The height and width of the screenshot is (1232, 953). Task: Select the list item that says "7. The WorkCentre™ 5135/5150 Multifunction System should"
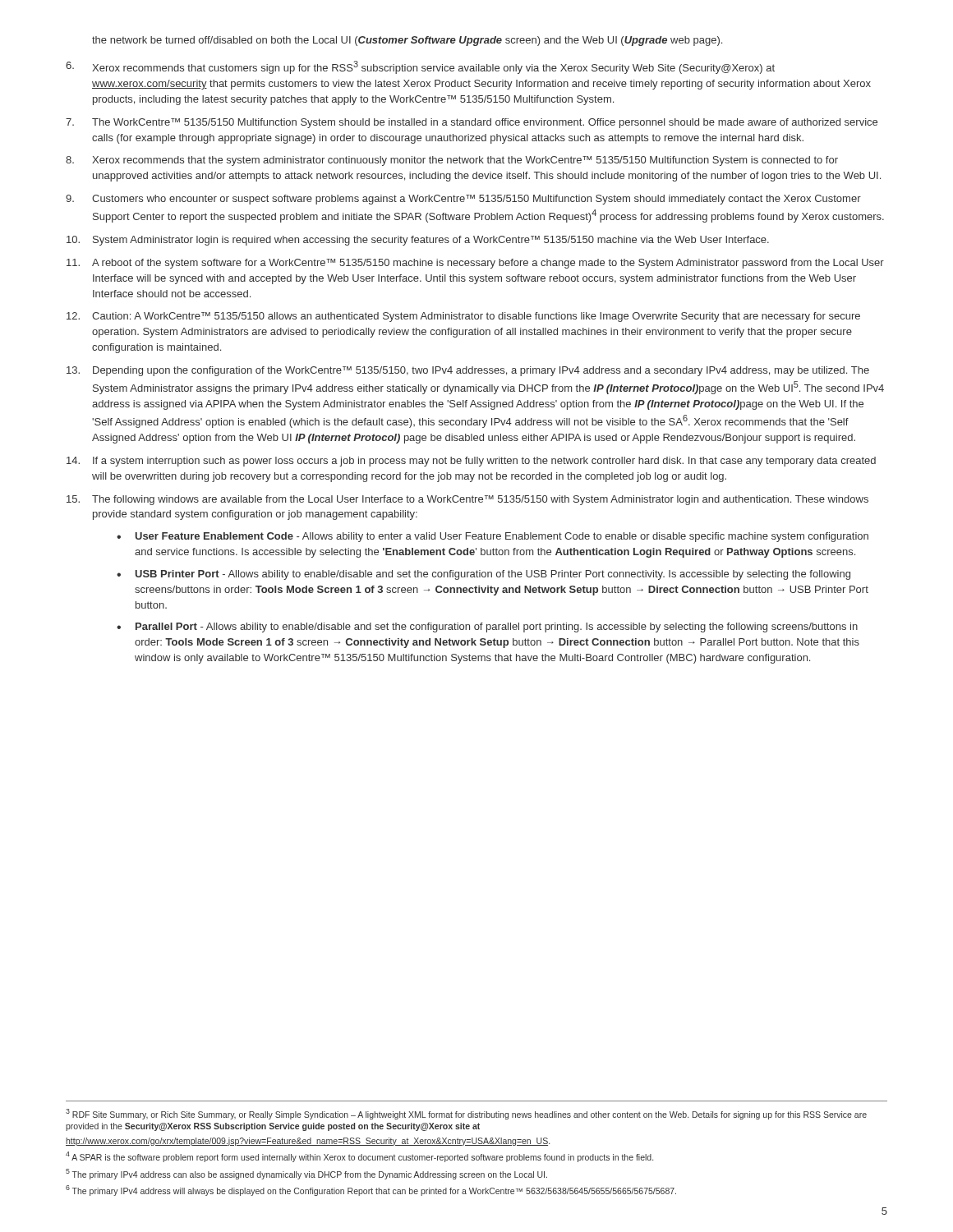pyautogui.click(x=476, y=130)
